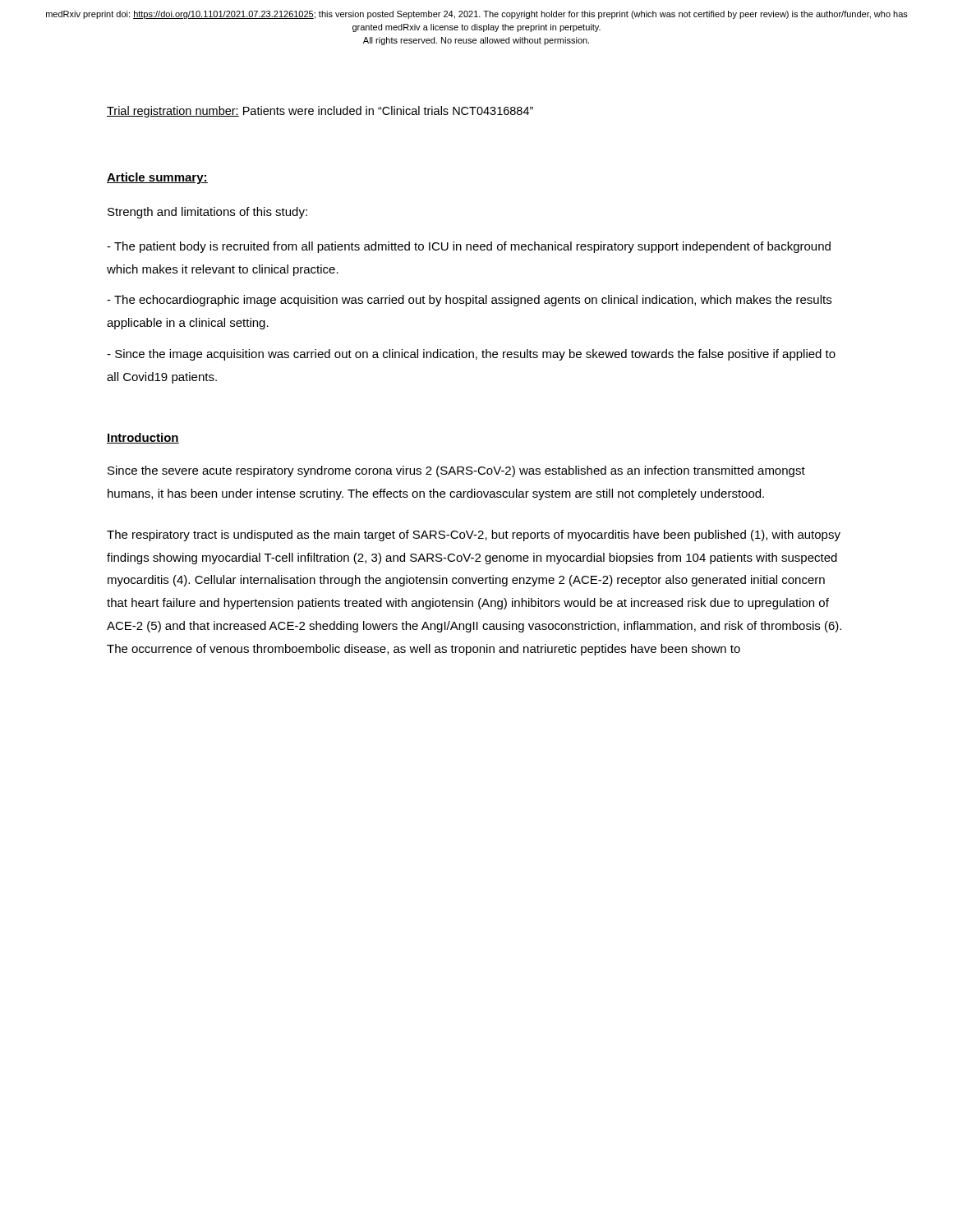Locate the block of text that opens with "Trial registration number: Patients were included in"

tap(320, 111)
